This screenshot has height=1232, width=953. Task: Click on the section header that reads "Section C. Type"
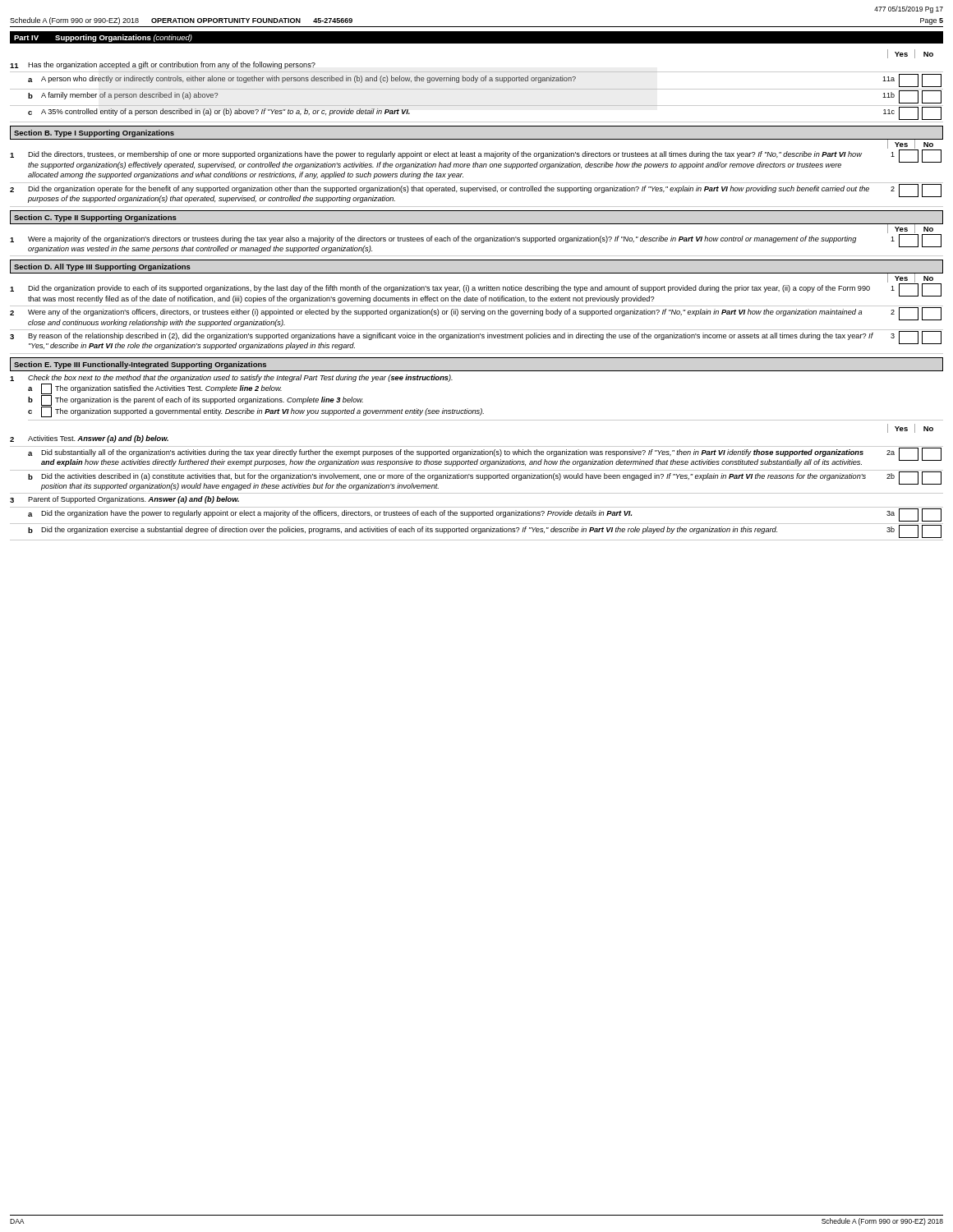click(x=95, y=217)
